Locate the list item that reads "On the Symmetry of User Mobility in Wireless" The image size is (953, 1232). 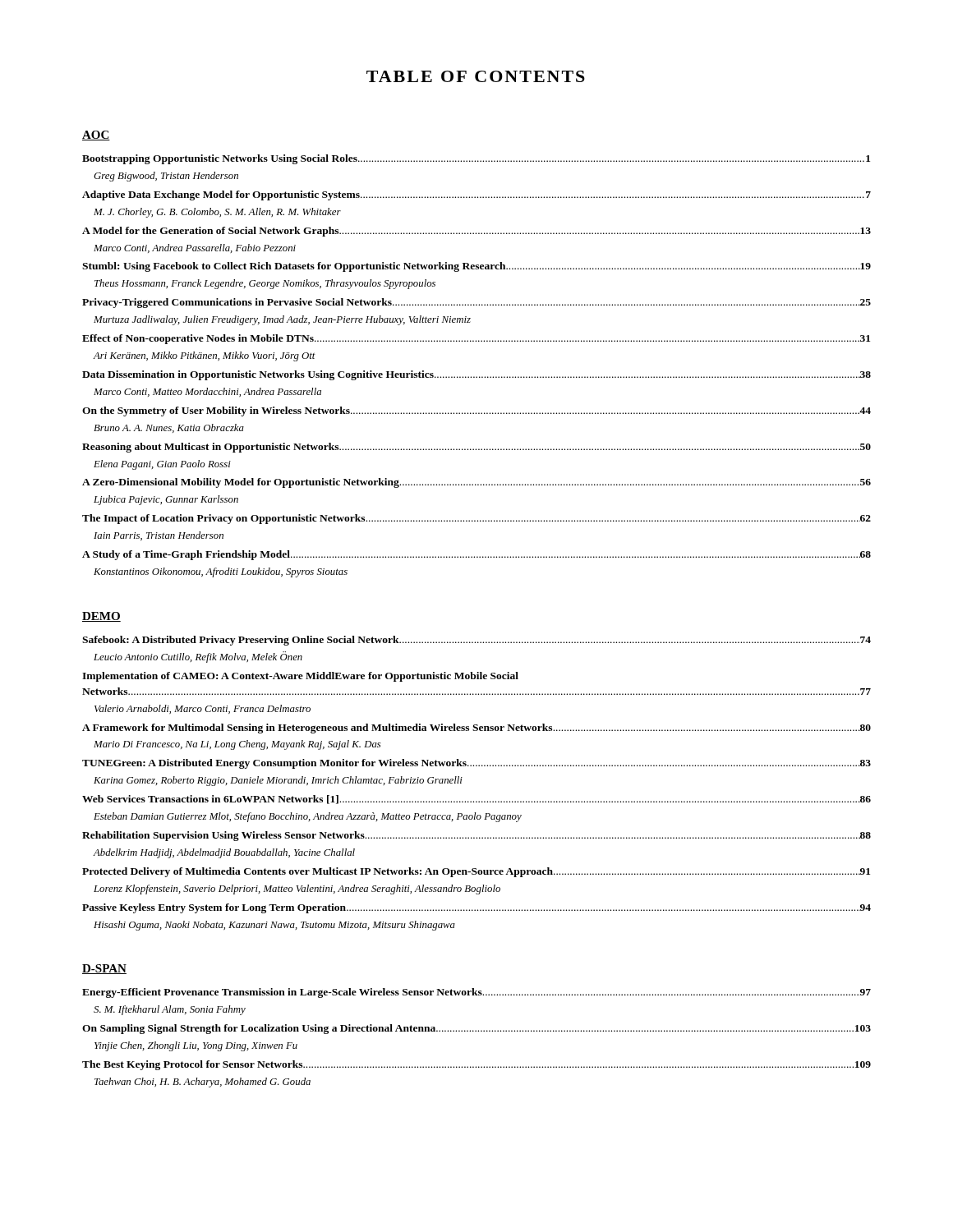476,419
